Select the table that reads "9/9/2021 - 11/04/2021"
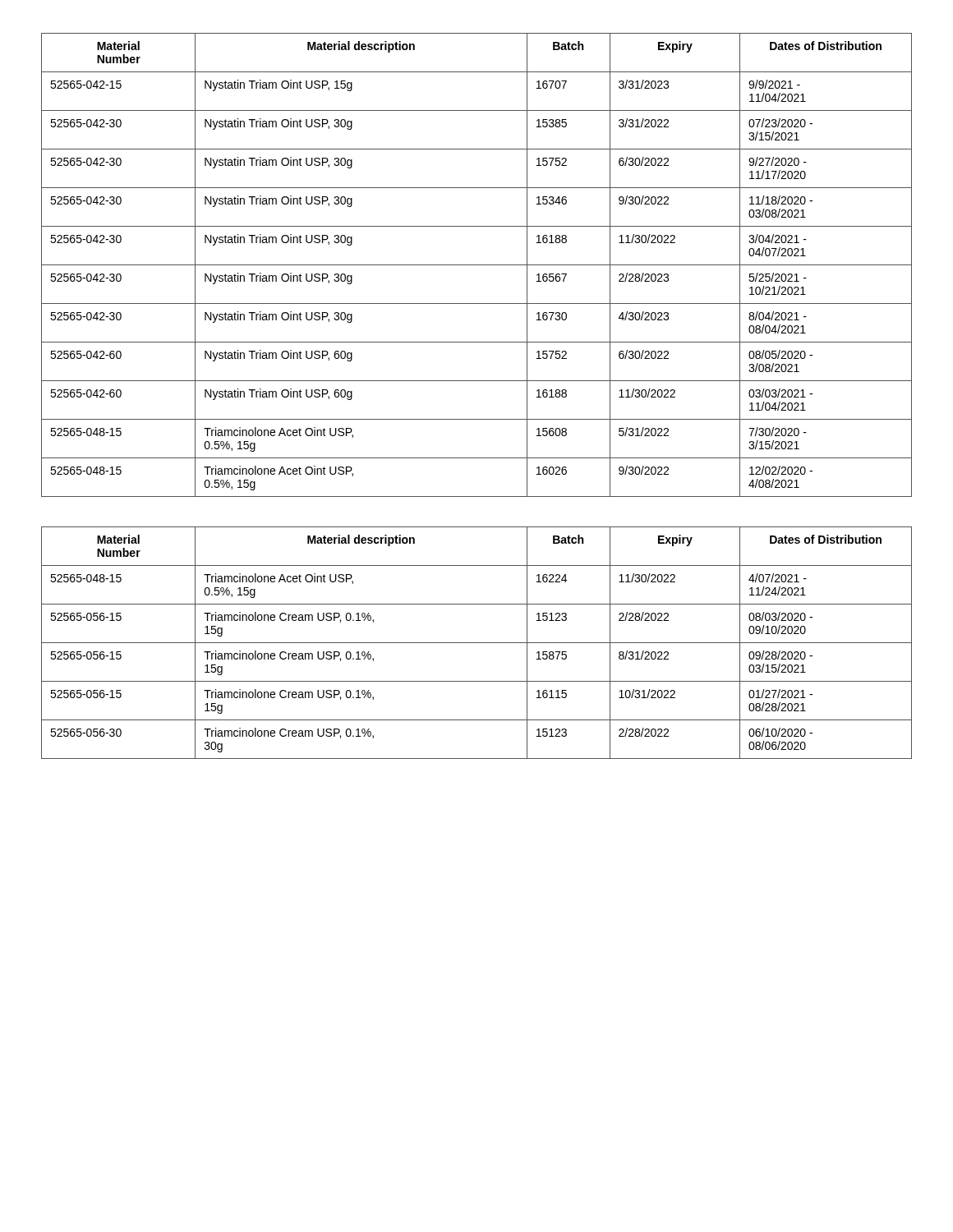The width and height of the screenshot is (953, 1232). [476, 265]
